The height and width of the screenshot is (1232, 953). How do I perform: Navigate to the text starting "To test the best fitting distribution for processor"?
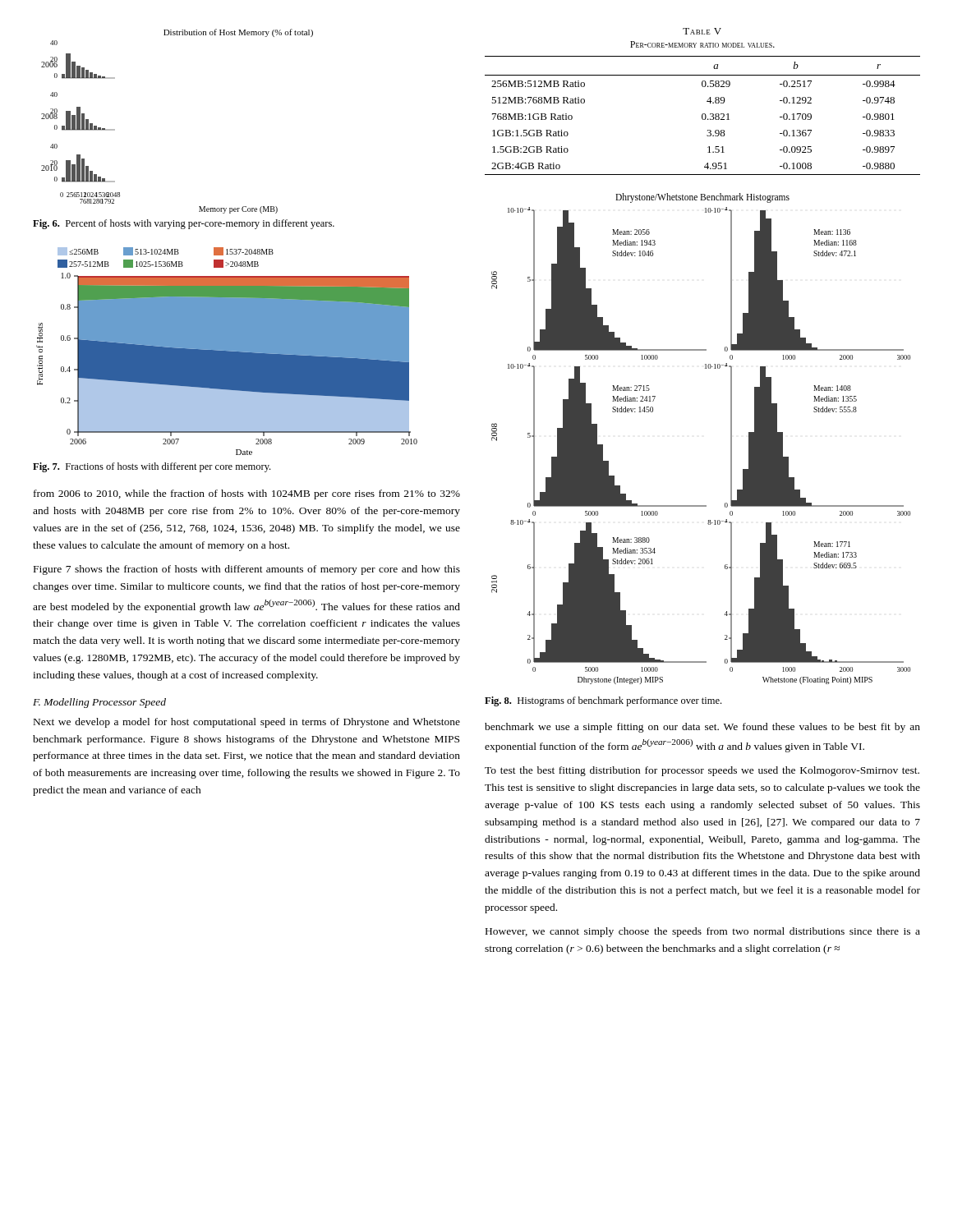pos(702,839)
